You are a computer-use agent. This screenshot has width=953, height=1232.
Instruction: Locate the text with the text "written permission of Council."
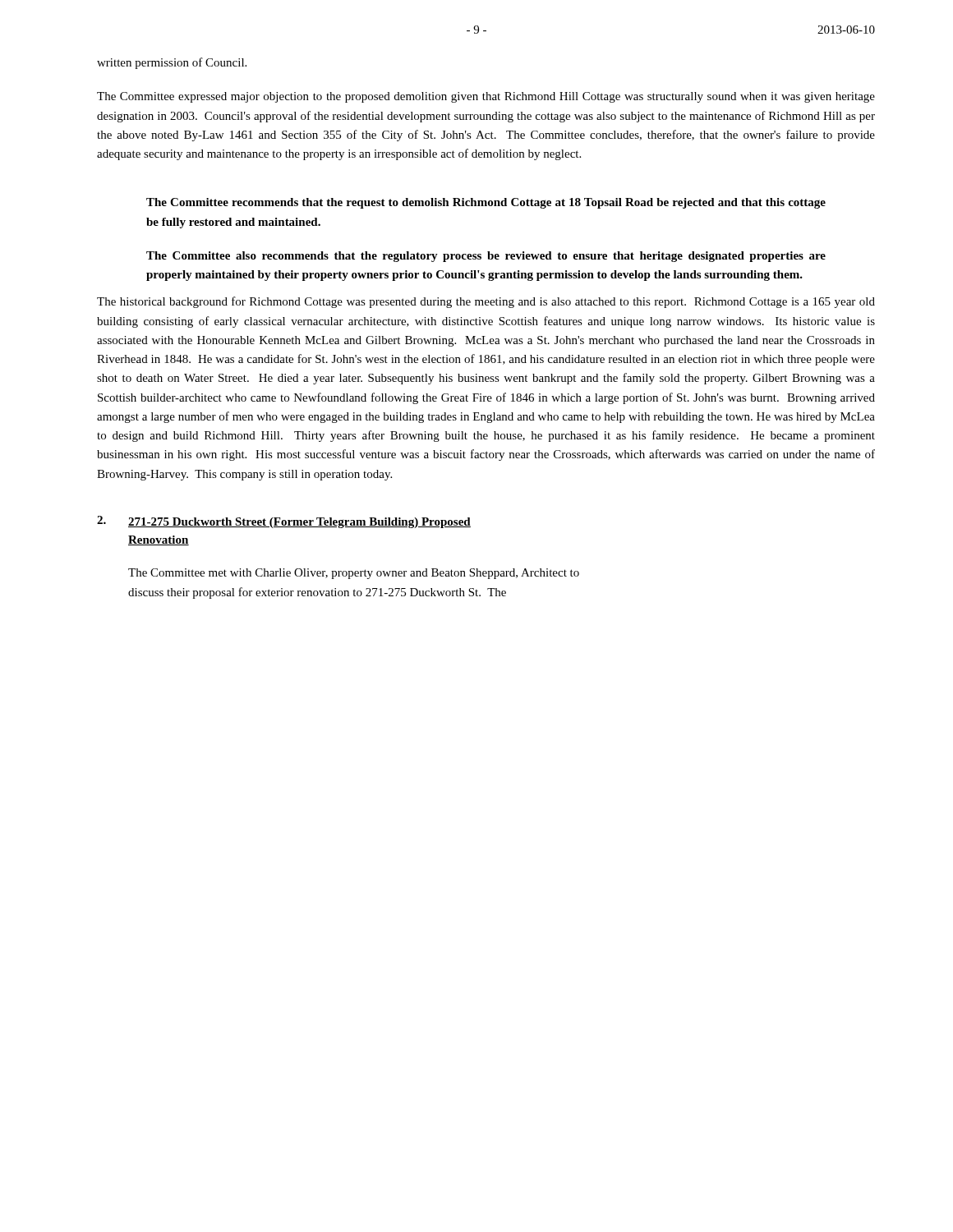172,62
